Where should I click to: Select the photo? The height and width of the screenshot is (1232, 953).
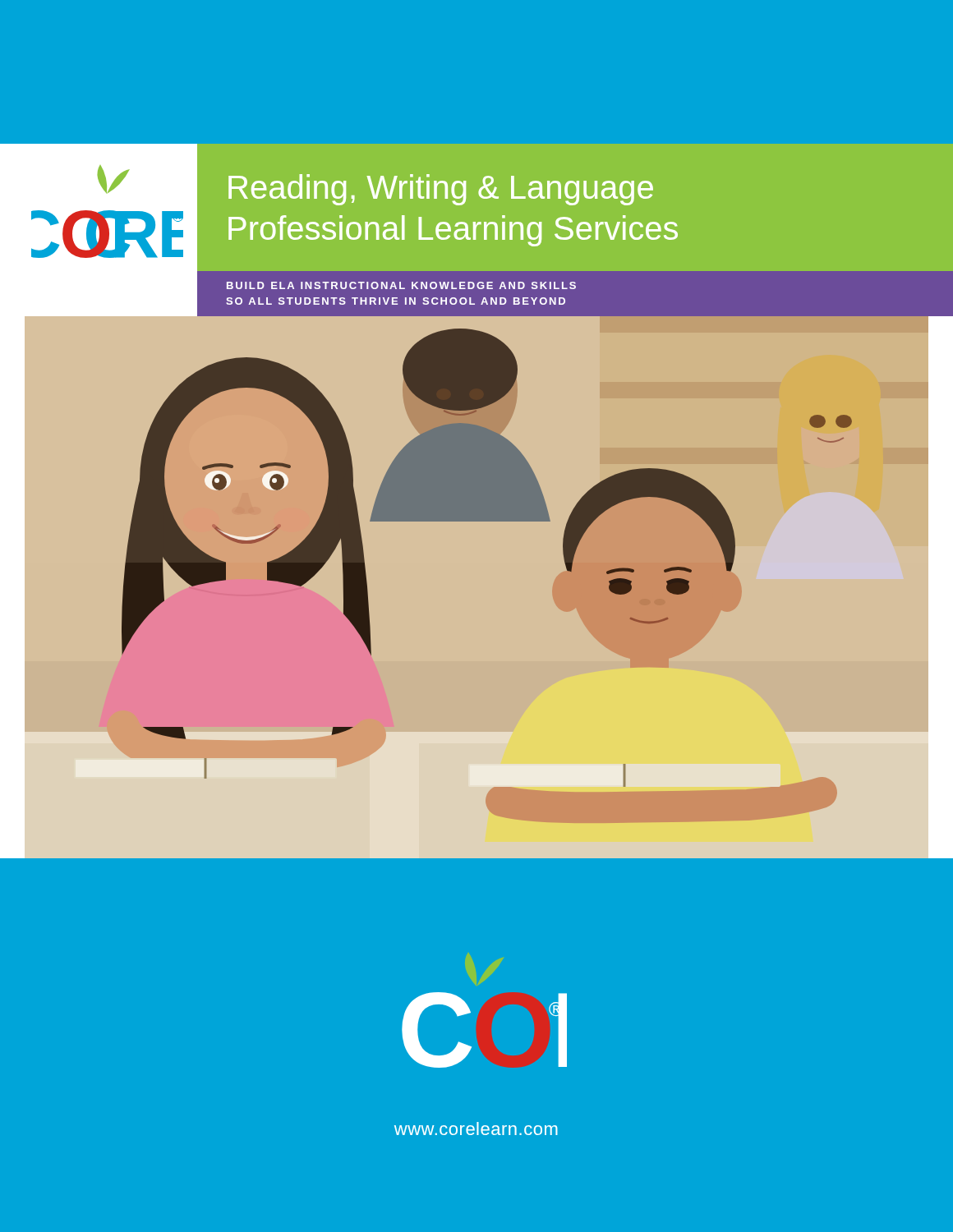click(x=476, y=587)
